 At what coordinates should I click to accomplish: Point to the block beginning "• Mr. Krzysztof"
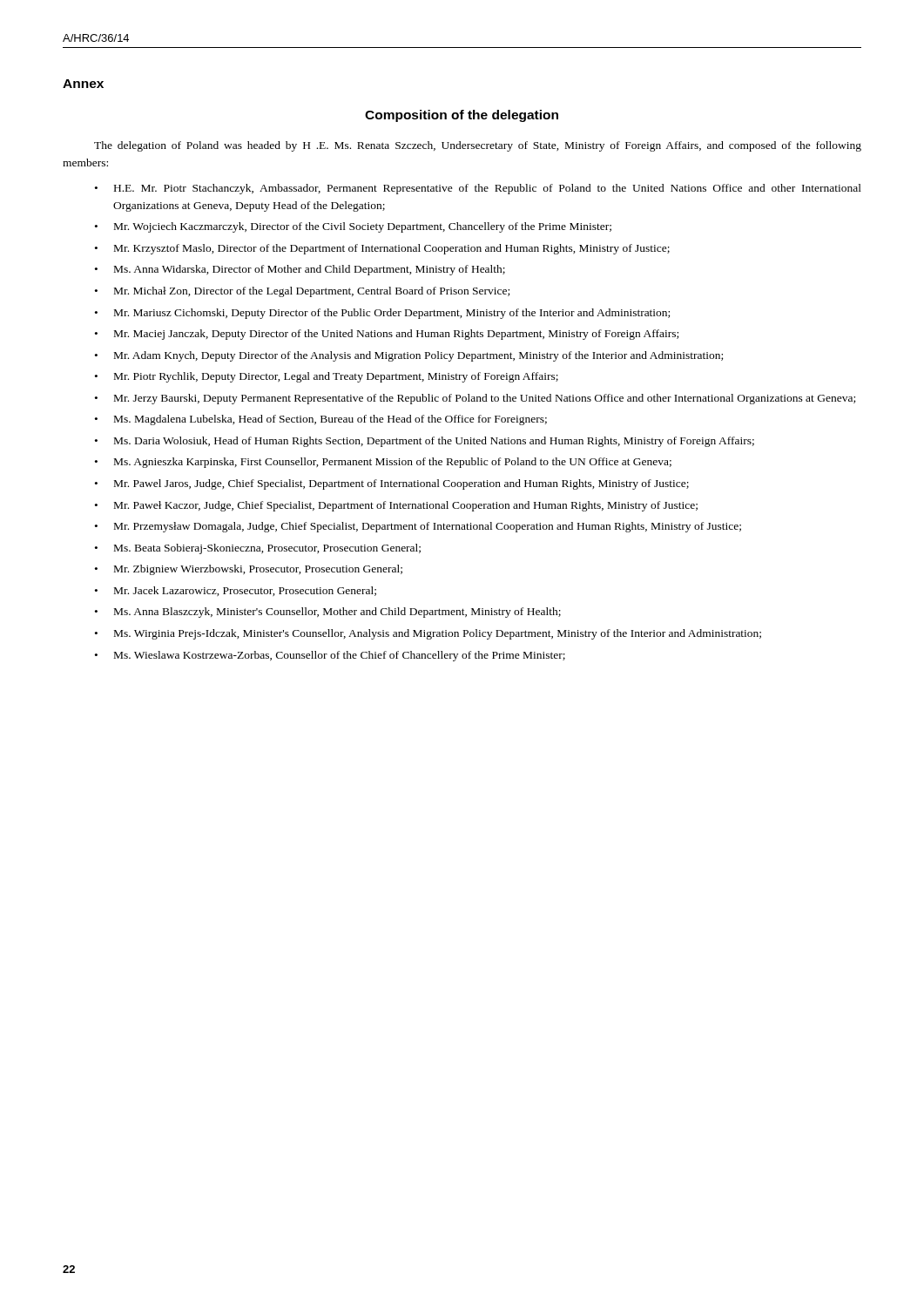pos(478,248)
